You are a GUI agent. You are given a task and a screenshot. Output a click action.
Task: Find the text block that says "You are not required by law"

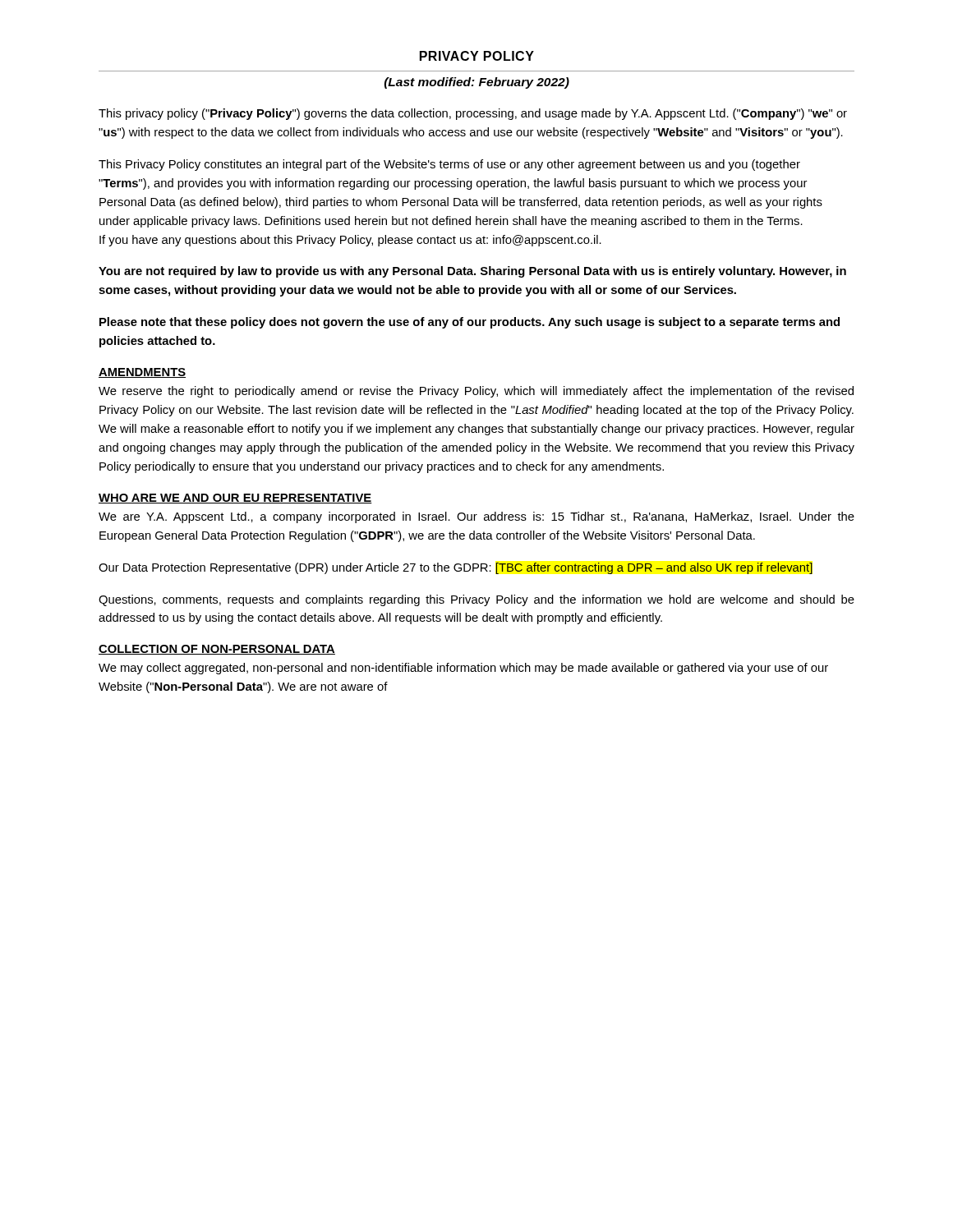[x=473, y=281]
